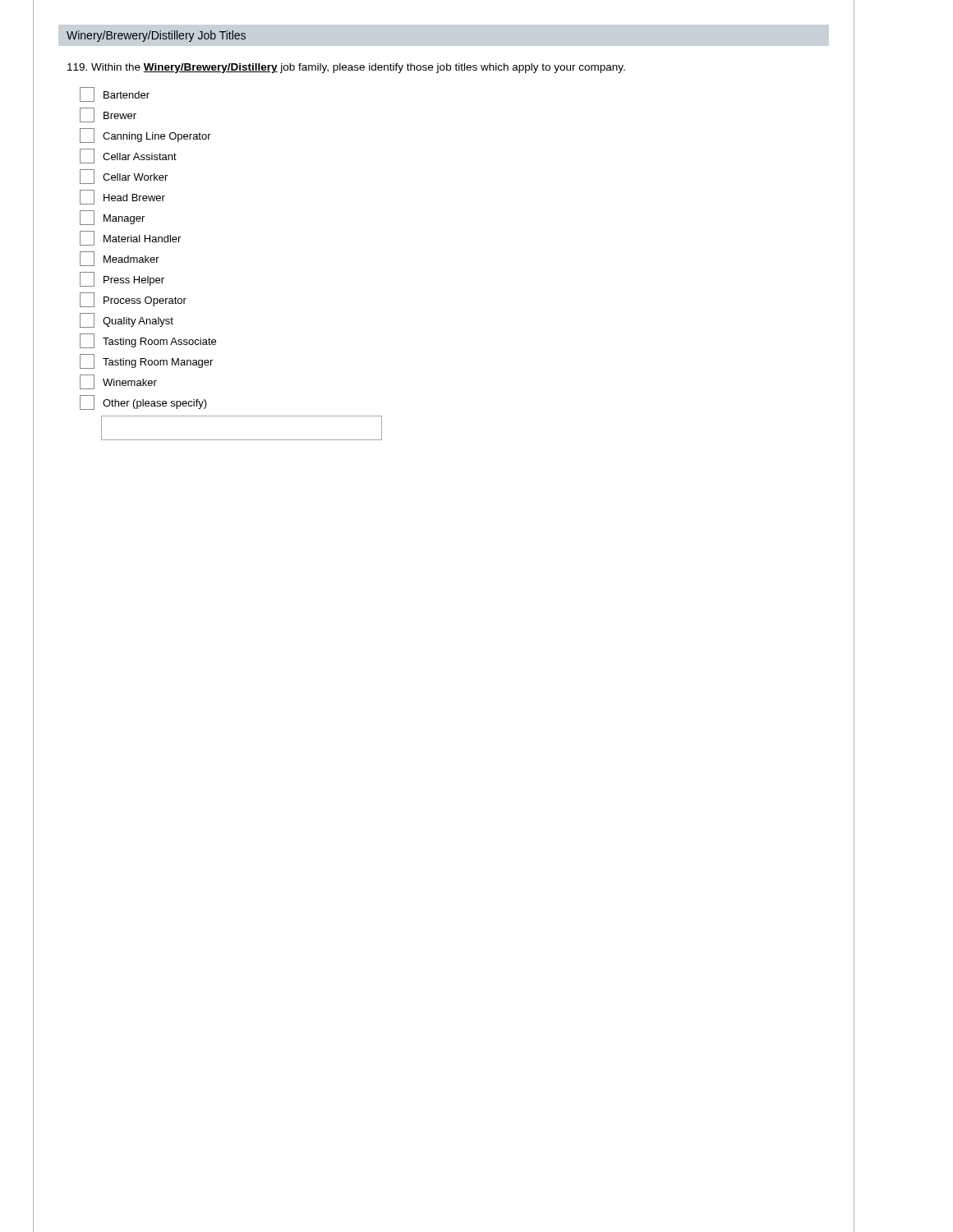The width and height of the screenshot is (953, 1232).
Task: Select the list item that says "Material Handler"
Action: pos(130,238)
